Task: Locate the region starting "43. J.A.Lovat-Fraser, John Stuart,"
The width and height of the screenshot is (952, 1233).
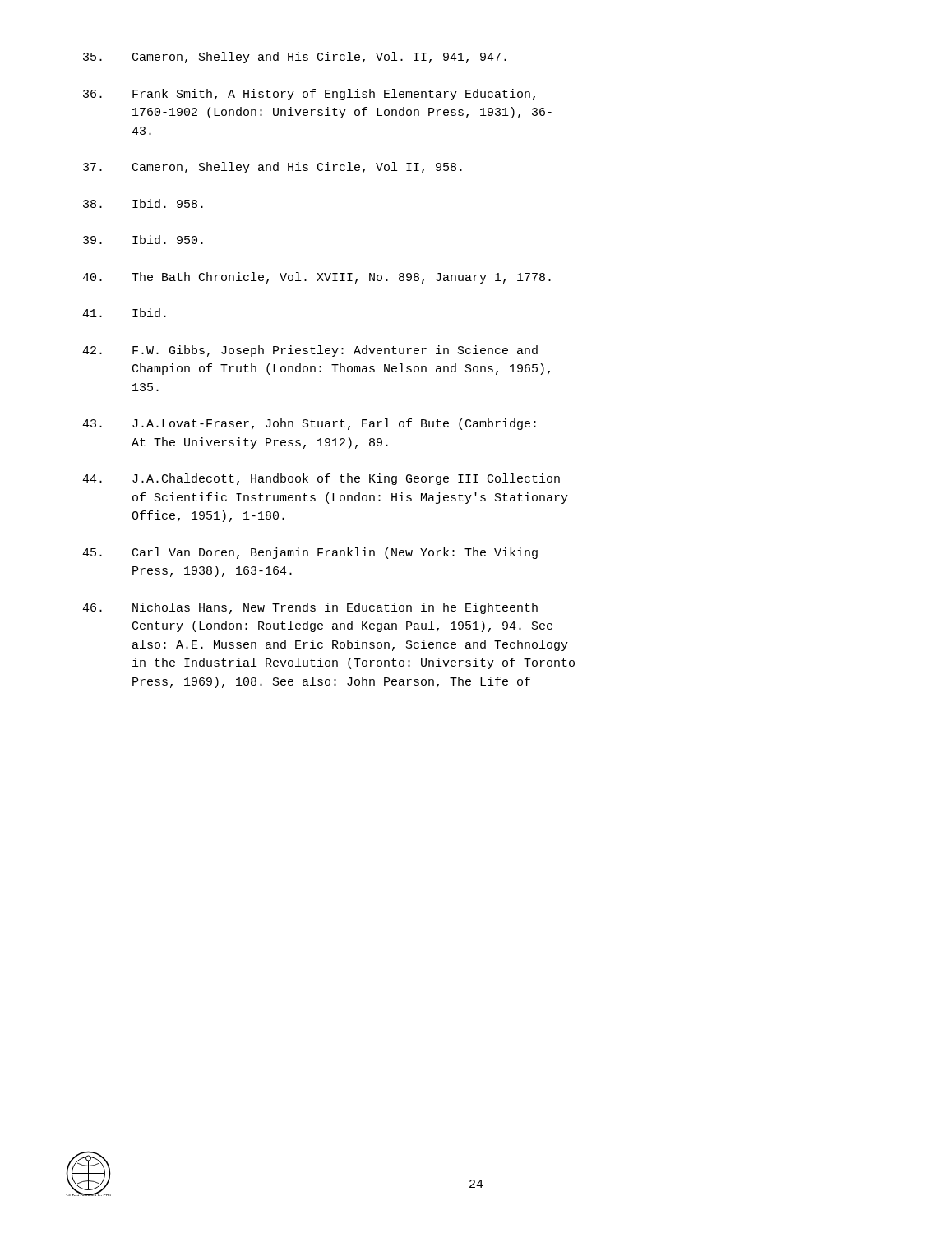Action: tap(484, 434)
